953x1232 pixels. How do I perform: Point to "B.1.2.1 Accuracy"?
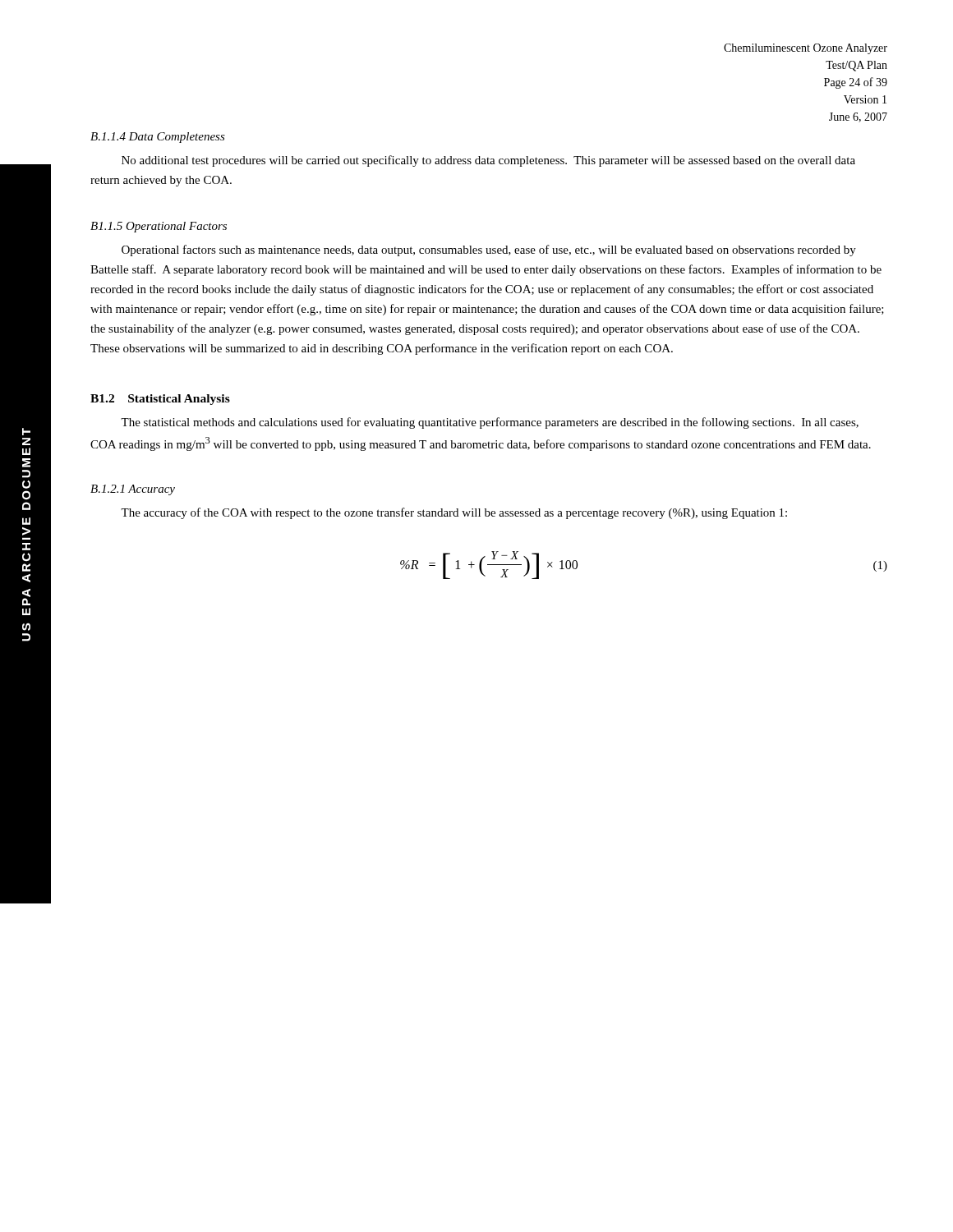(133, 489)
